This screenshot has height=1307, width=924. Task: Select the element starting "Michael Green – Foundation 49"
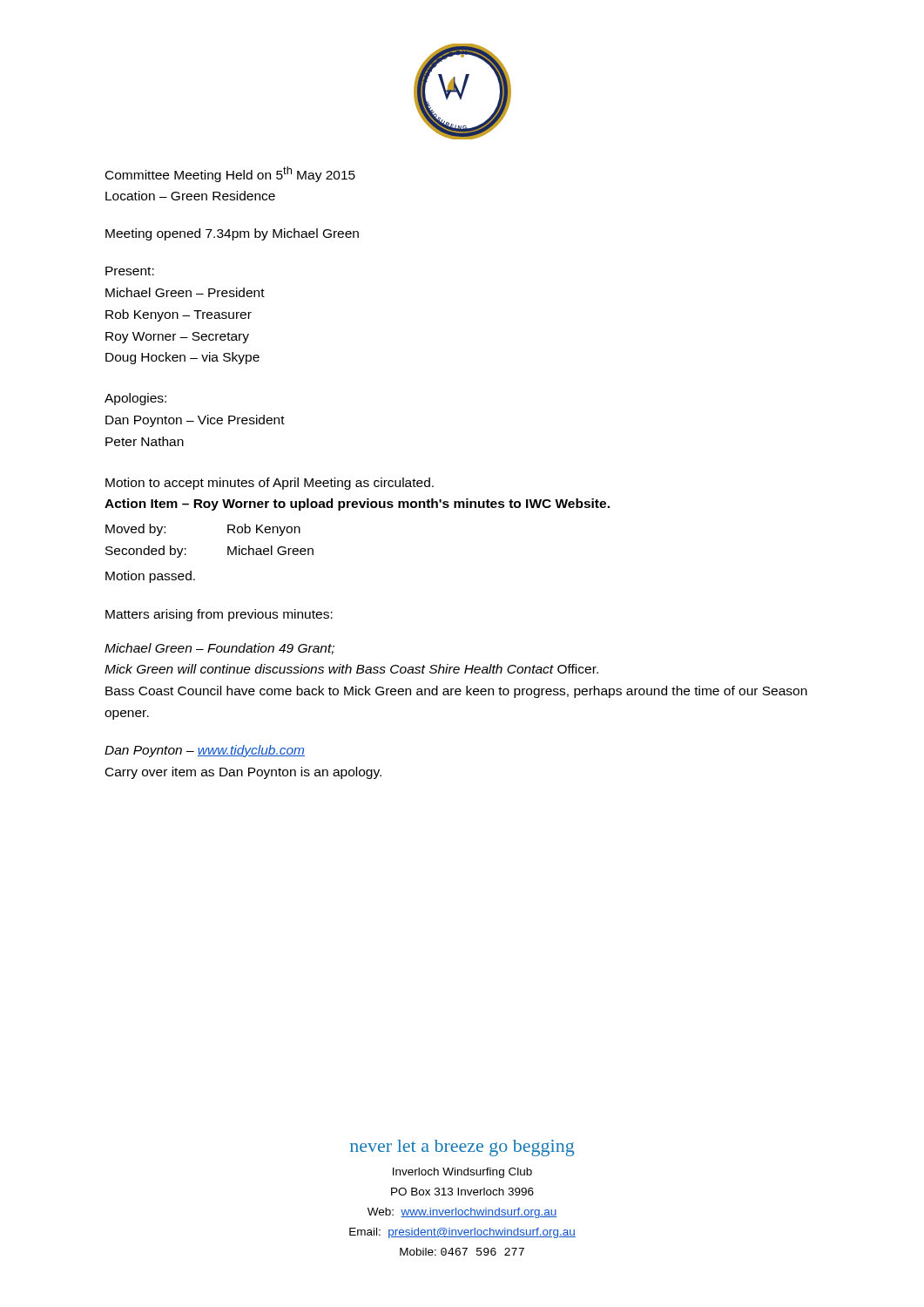(456, 680)
